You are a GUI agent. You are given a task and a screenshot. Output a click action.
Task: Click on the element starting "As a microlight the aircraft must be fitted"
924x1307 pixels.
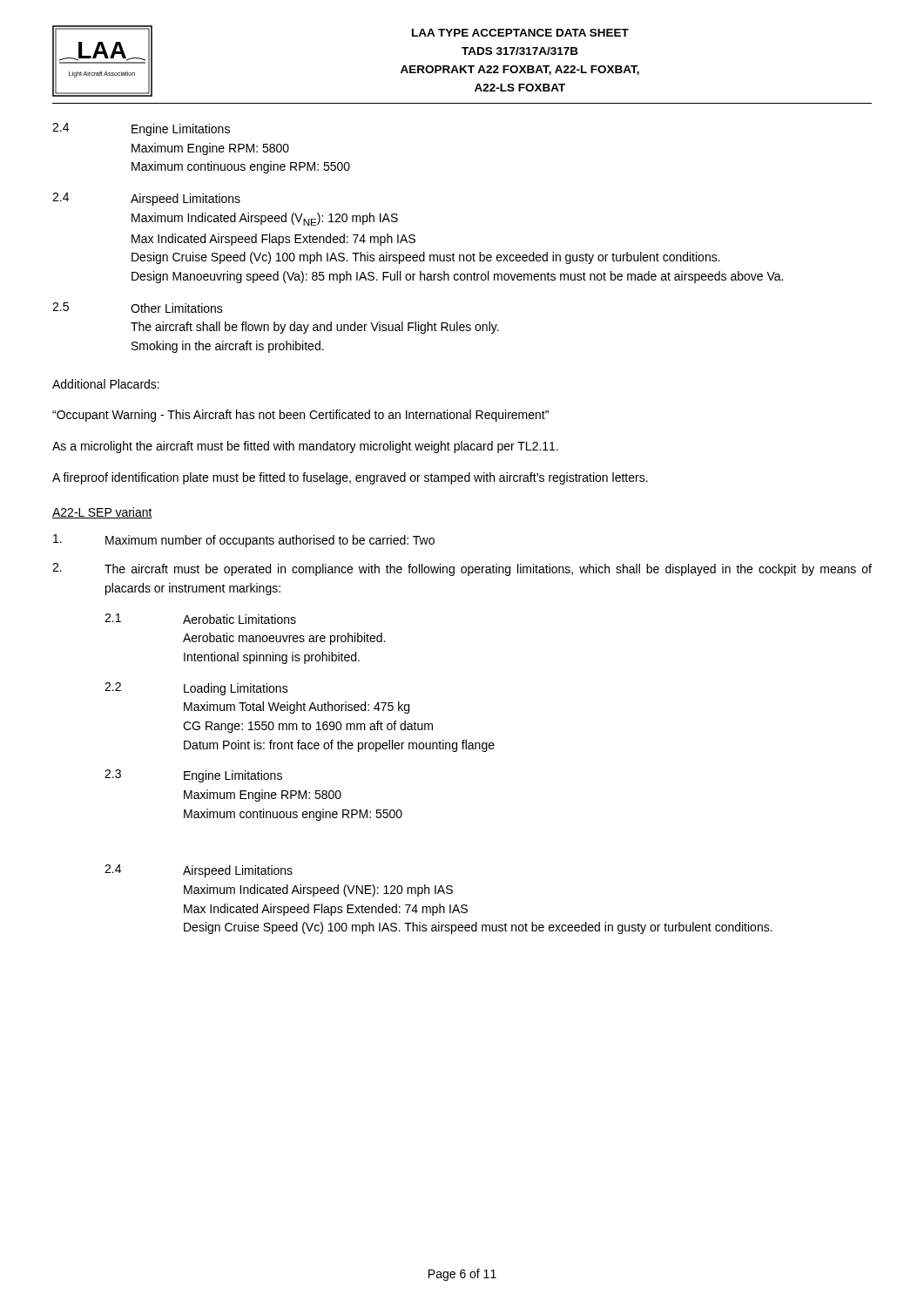click(x=306, y=446)
